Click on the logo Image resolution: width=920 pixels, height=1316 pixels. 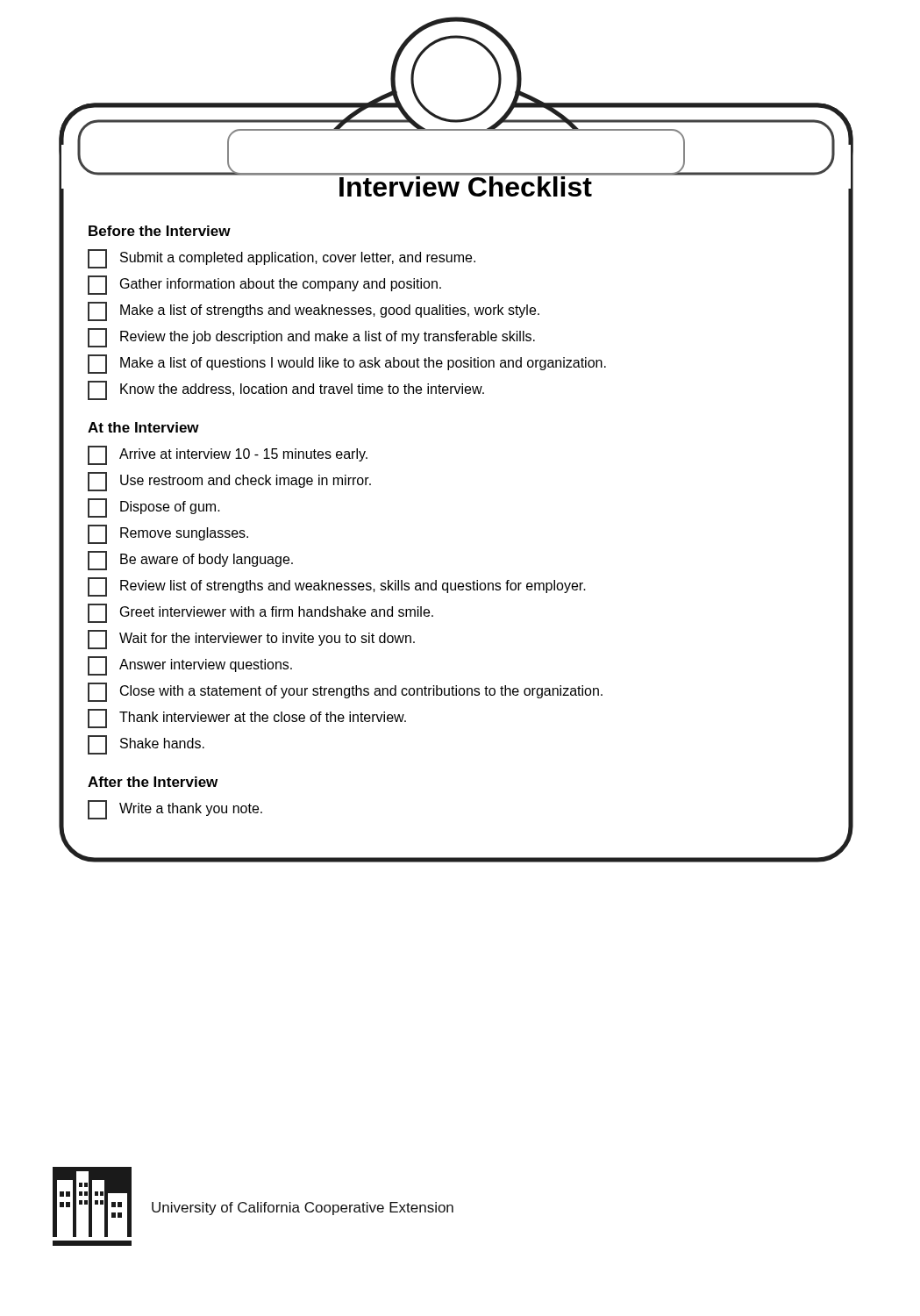point(92,1208)
